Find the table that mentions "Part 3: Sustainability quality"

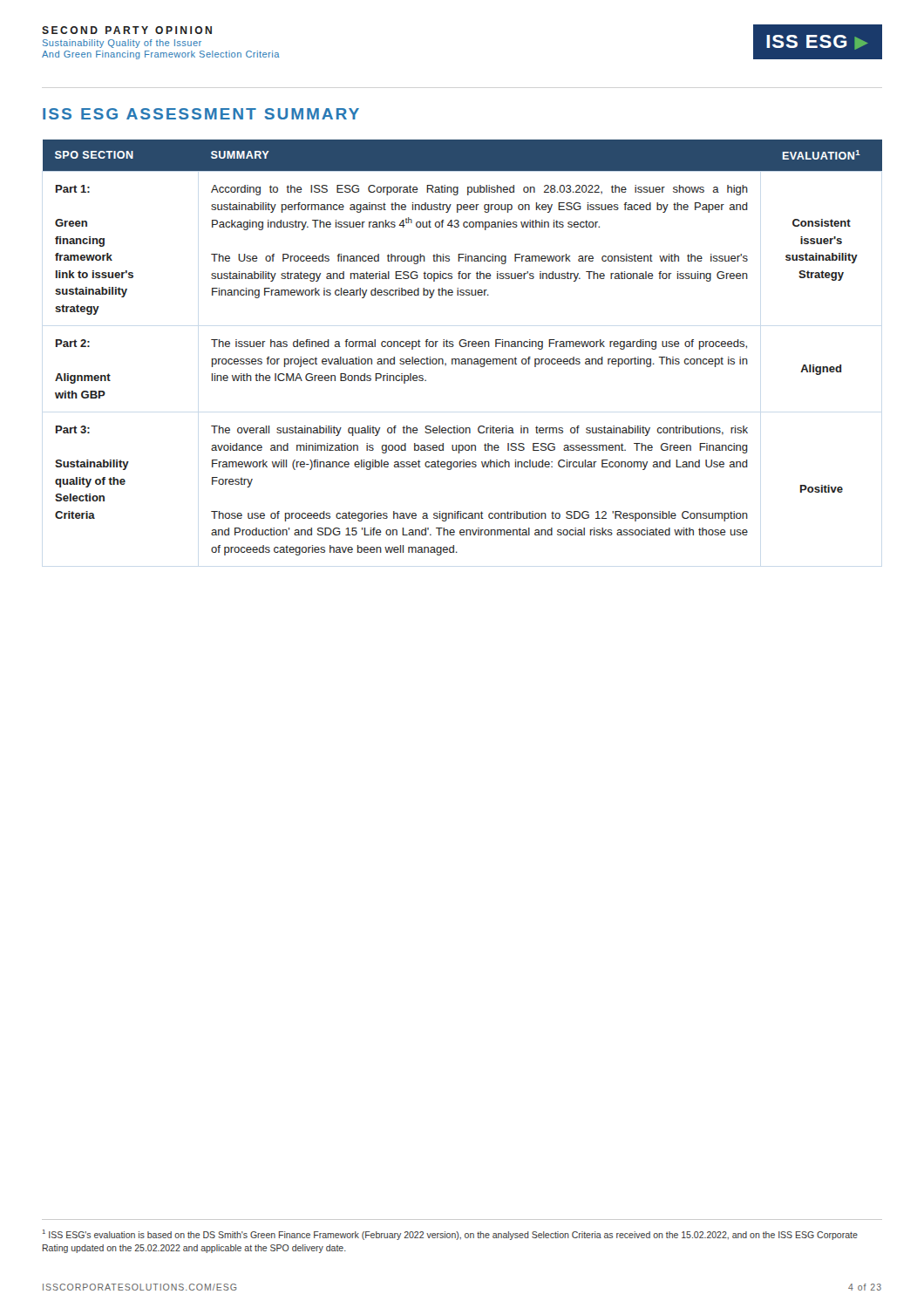click(462, 353)
